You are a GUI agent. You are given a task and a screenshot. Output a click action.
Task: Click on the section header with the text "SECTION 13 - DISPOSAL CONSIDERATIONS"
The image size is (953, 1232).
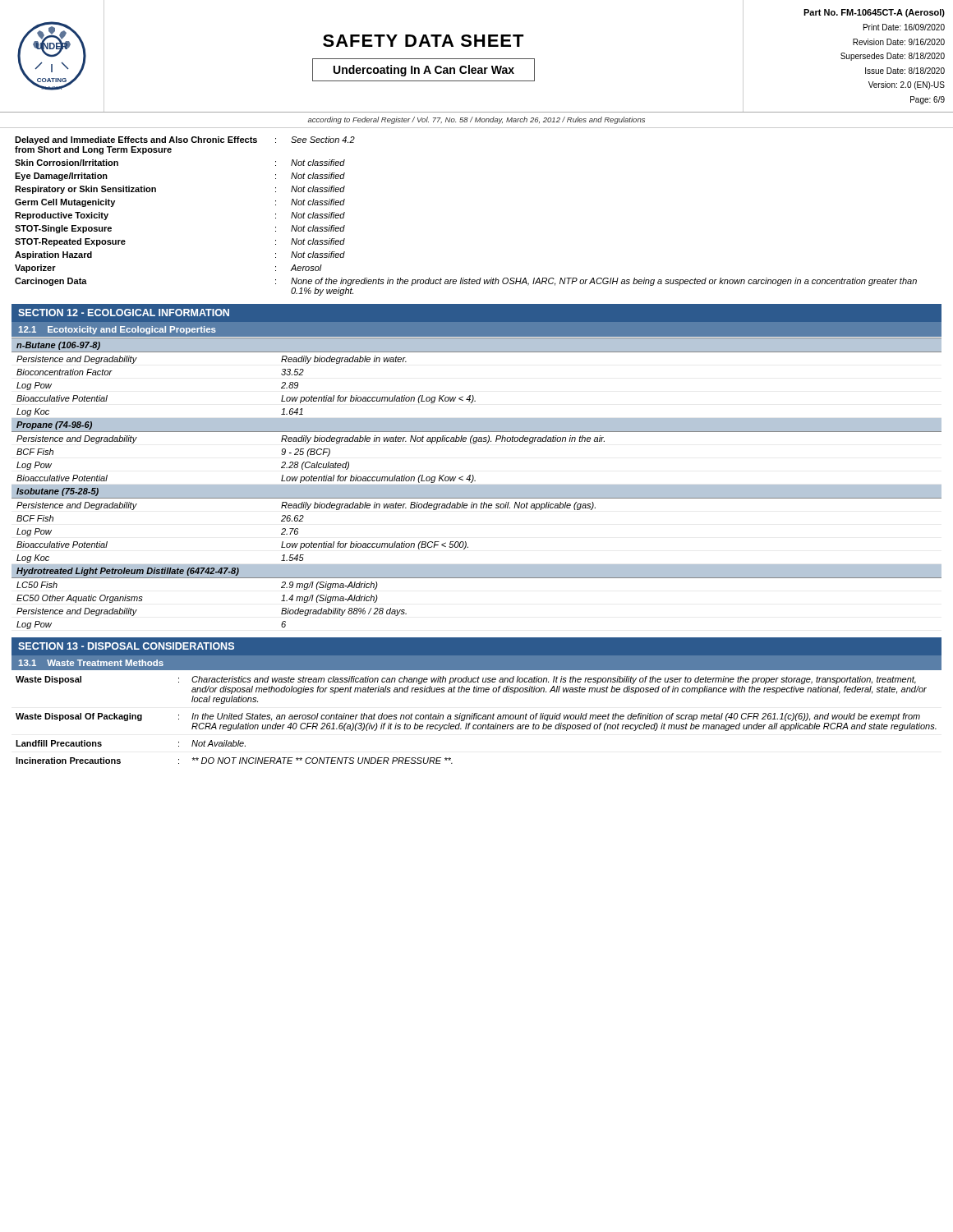pos(126,647)
